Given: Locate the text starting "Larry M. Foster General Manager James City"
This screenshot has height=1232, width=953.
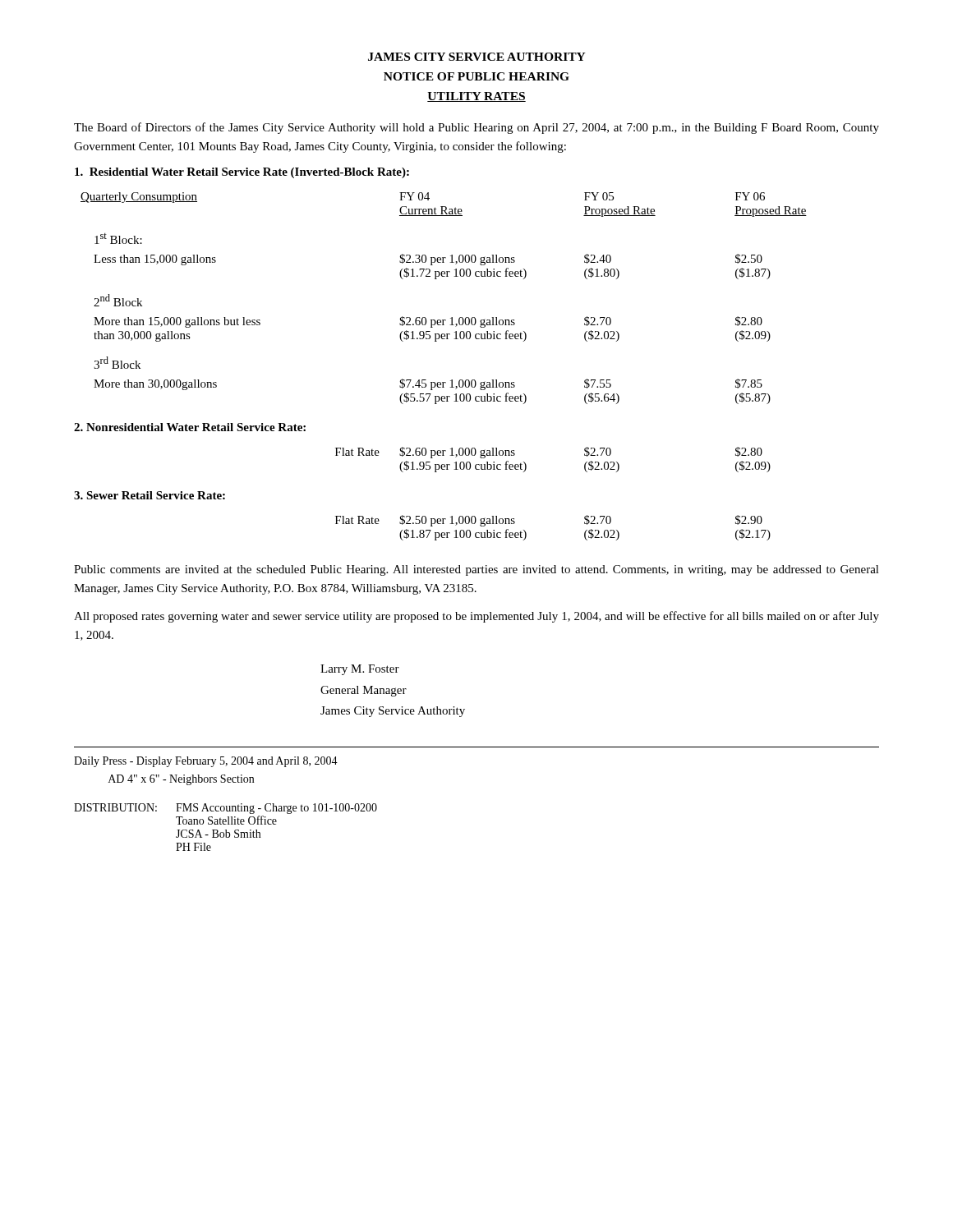Looking at the screenshot, I should click(393, 689).
